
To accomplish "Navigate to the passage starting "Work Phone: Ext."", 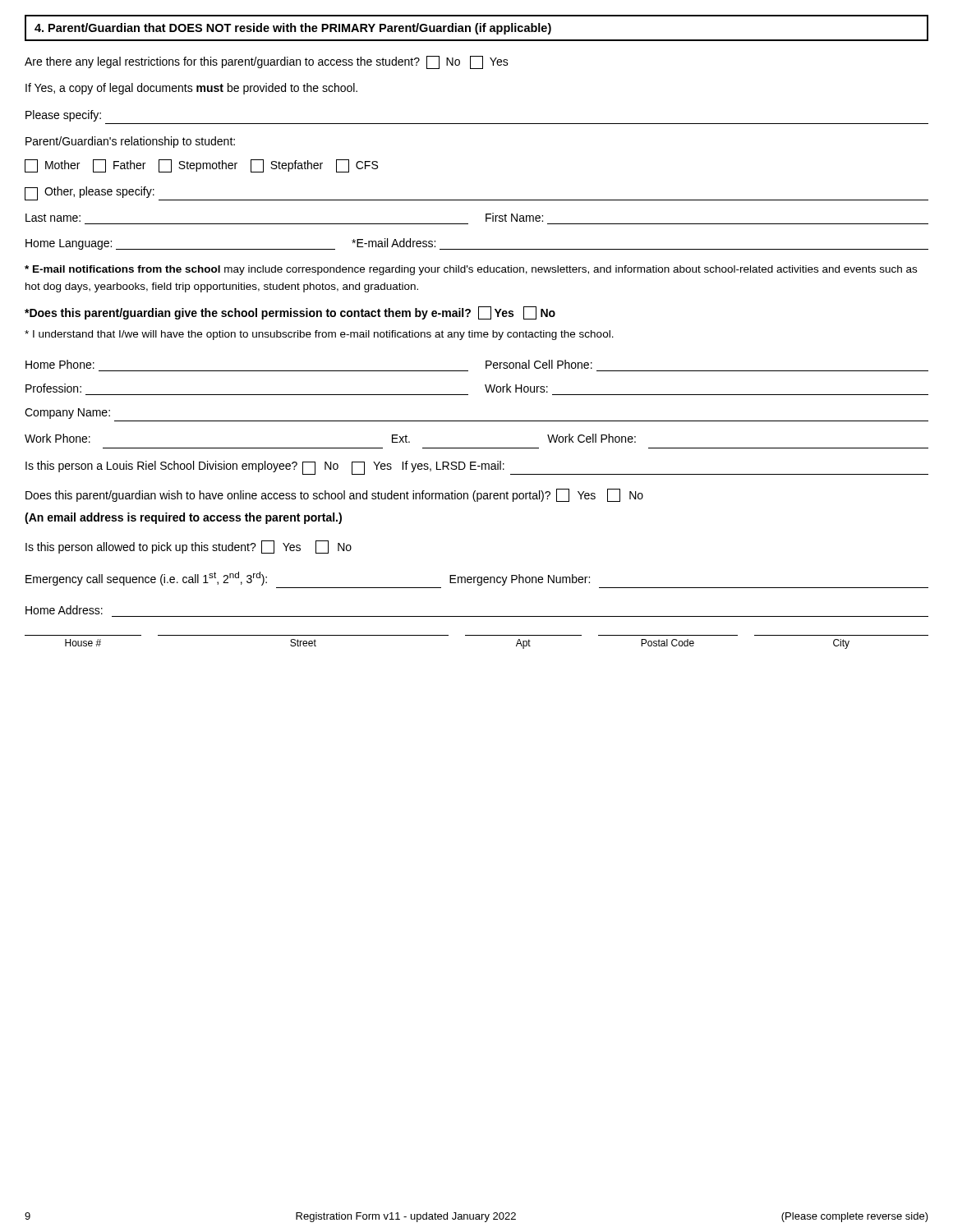I will (476, 439).
